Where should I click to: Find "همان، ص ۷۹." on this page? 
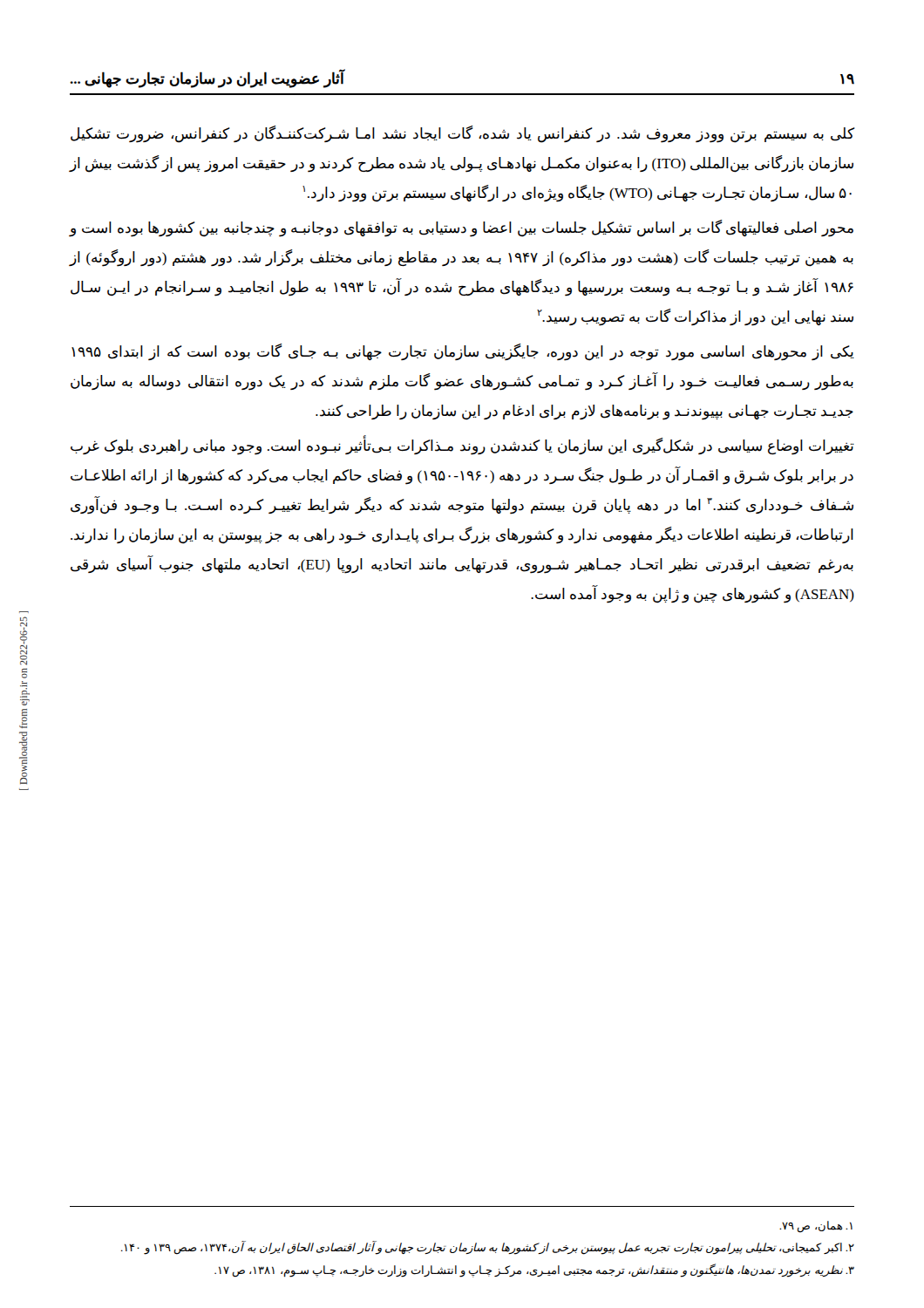(x=817, y=1225)
